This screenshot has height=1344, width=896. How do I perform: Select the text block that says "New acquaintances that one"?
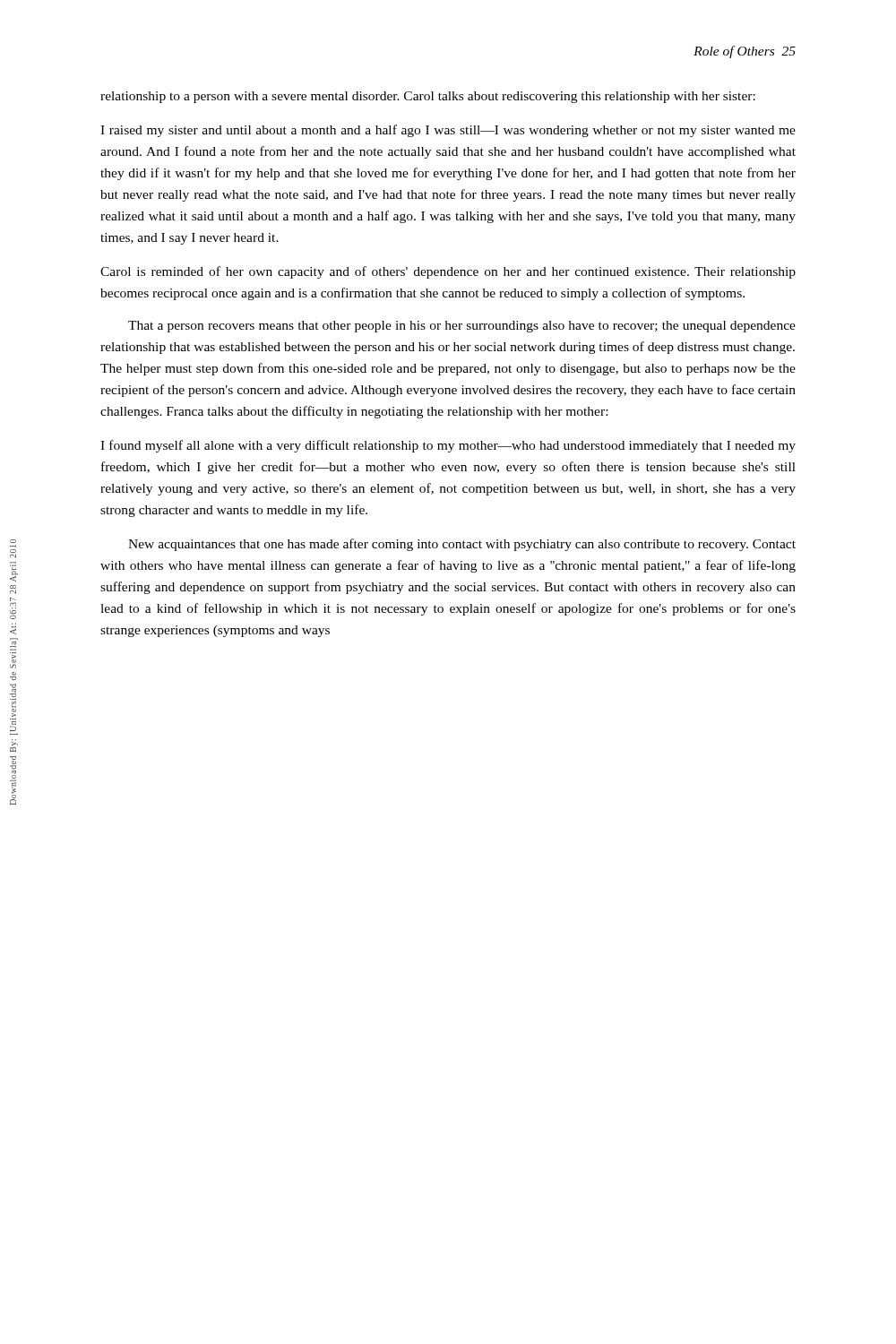[448, 587]
